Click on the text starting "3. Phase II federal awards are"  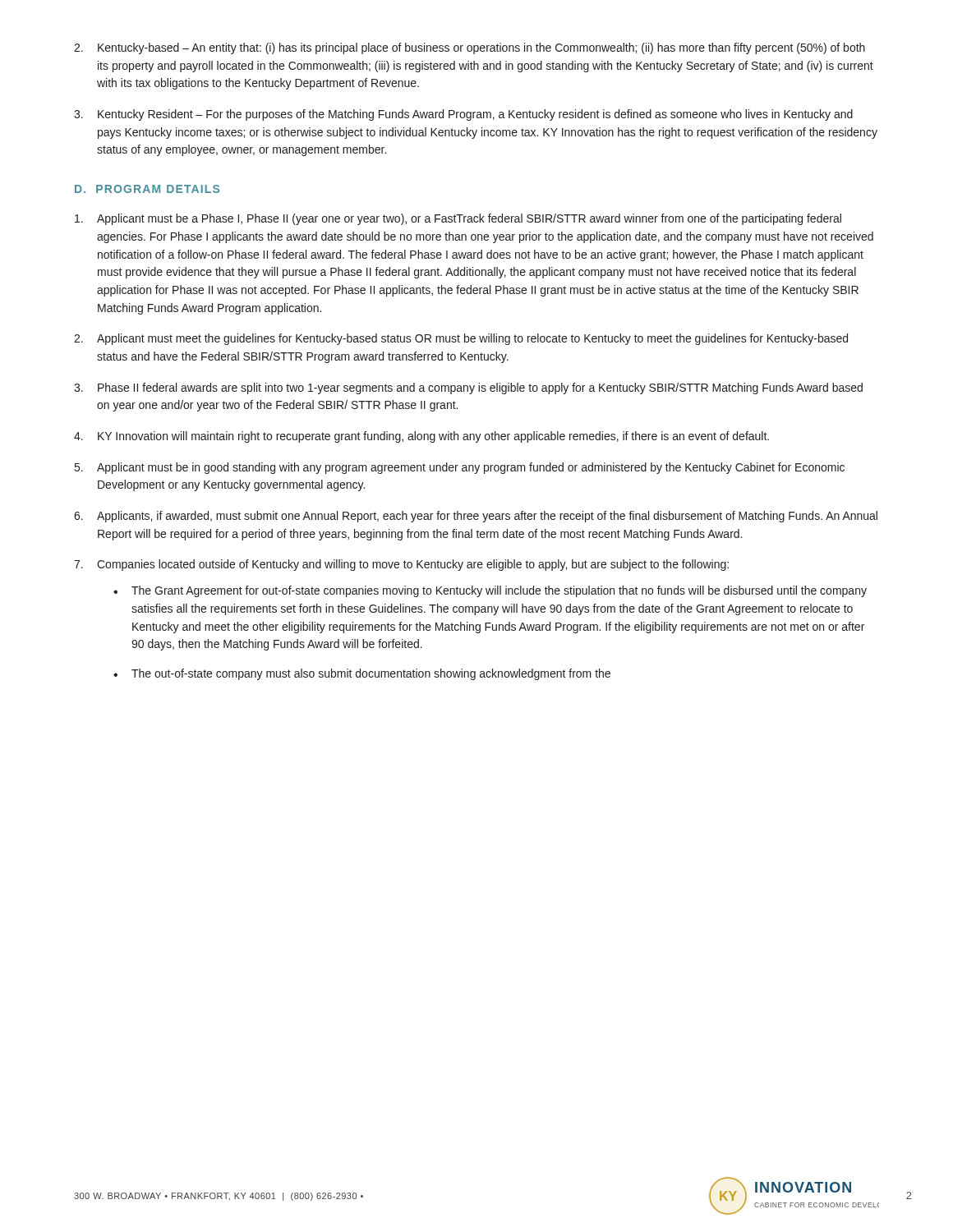(x=476, y=397)
